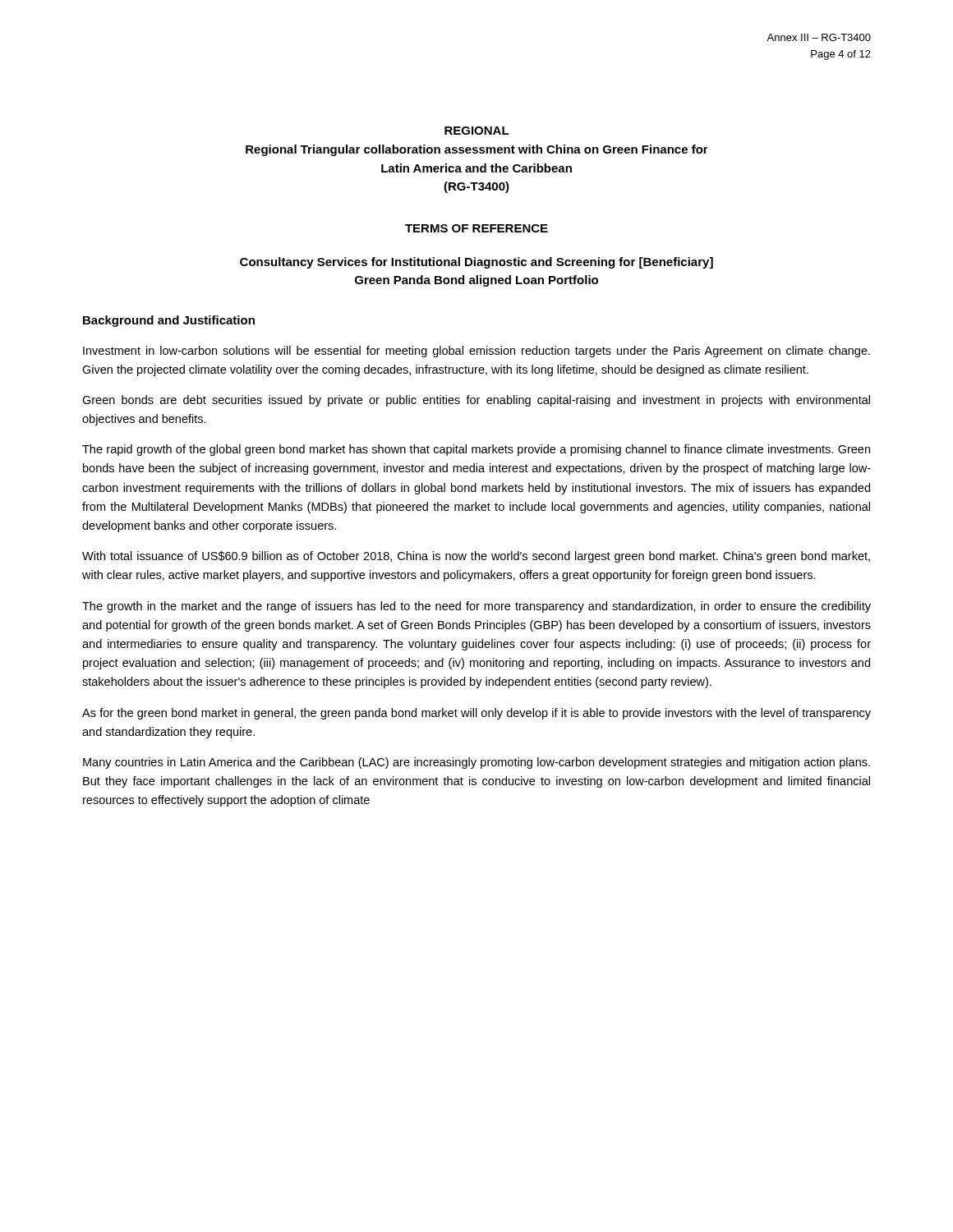Image resolution: width=953 pixels, height=1232 pixels.
Task: Navigate to the block starting "With total issuance of US$60.9 billion"
Action: [x=476, y=566]
